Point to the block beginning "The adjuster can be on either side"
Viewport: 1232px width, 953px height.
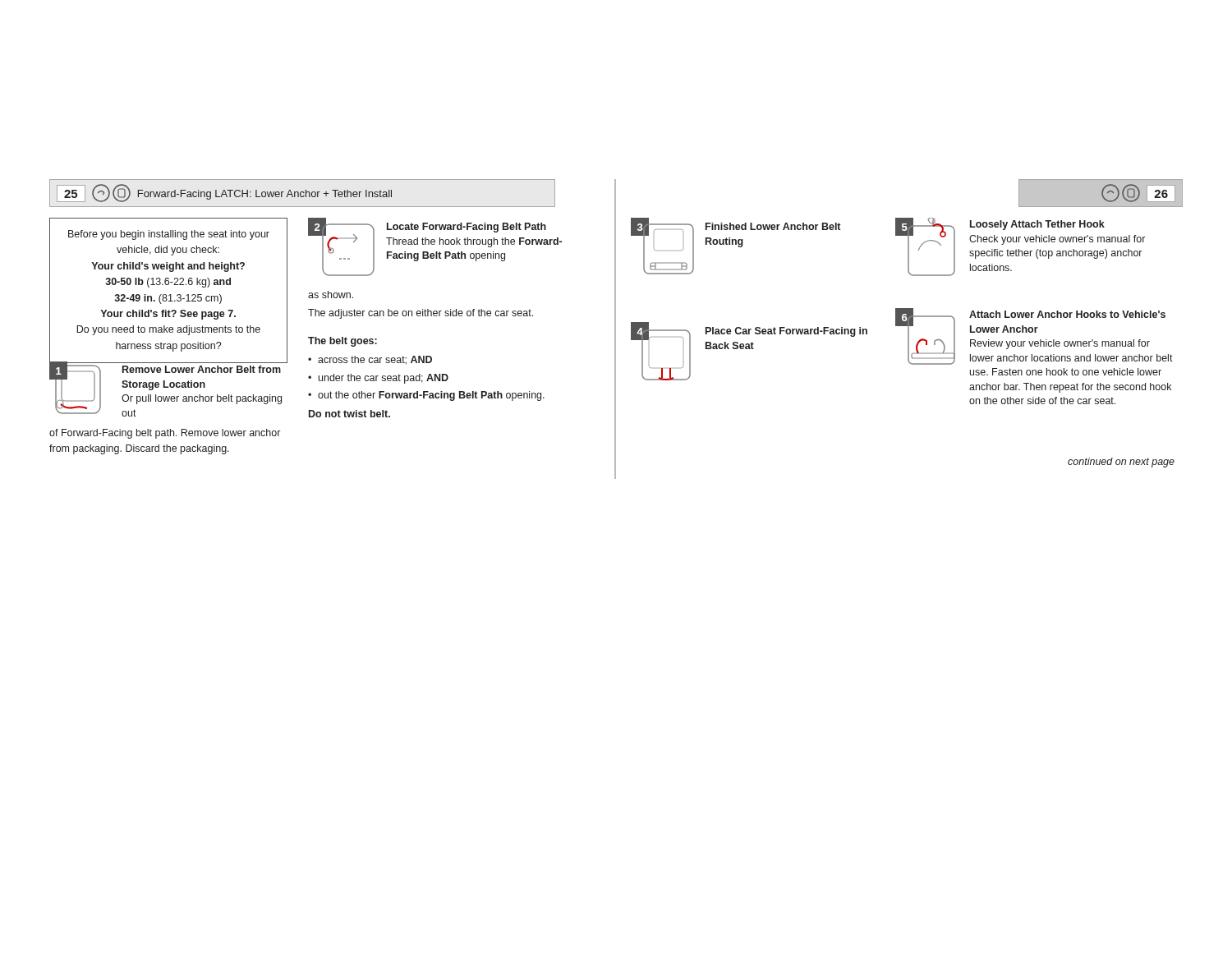click(421, 313)
